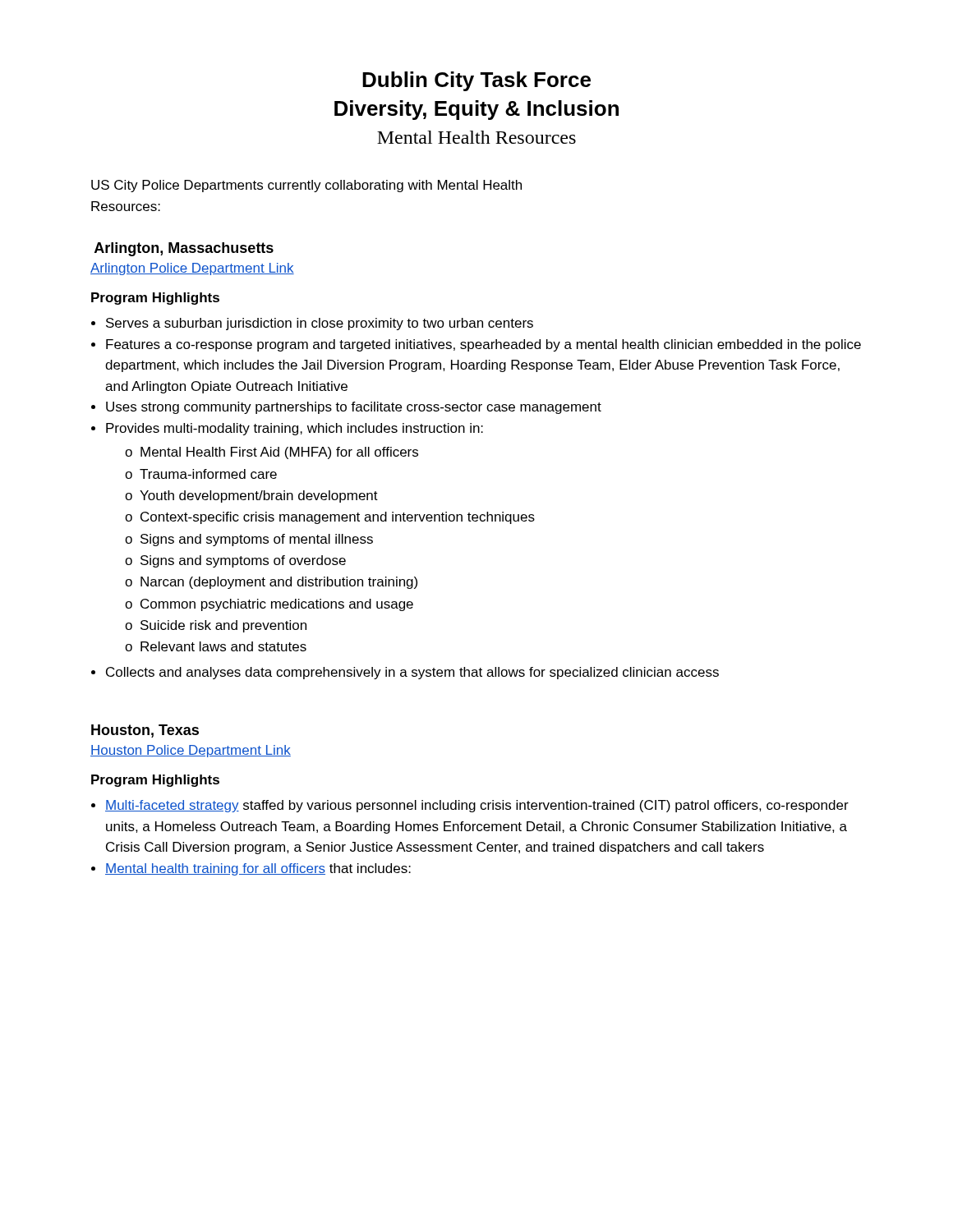Locate the element starting "Features a co-response program and targeted initiatives, spearheaded"
The height and width of the screenshot is (1232, 953).
pyautogui.click(x=484, y=365)
